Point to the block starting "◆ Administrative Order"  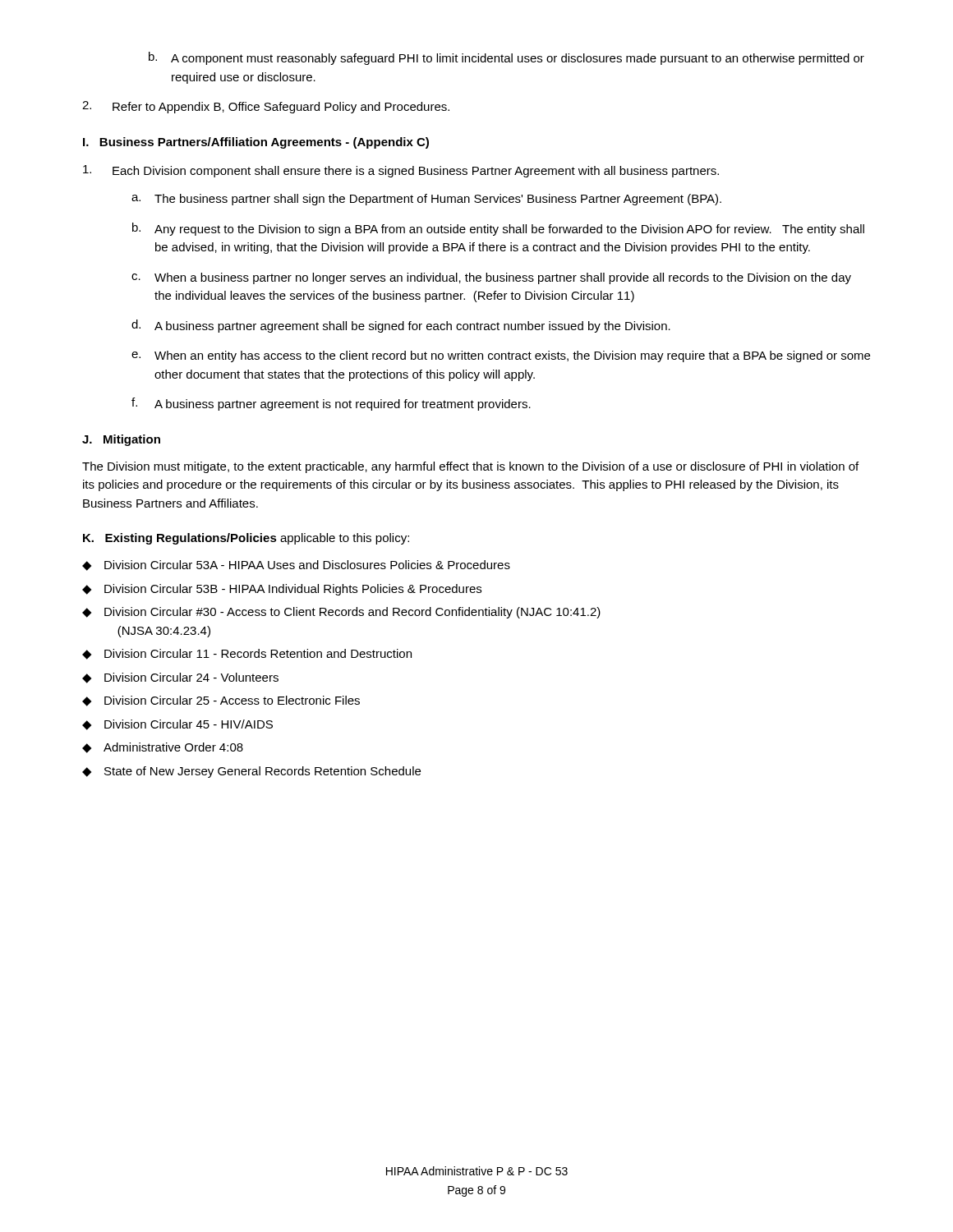[163, 748]
